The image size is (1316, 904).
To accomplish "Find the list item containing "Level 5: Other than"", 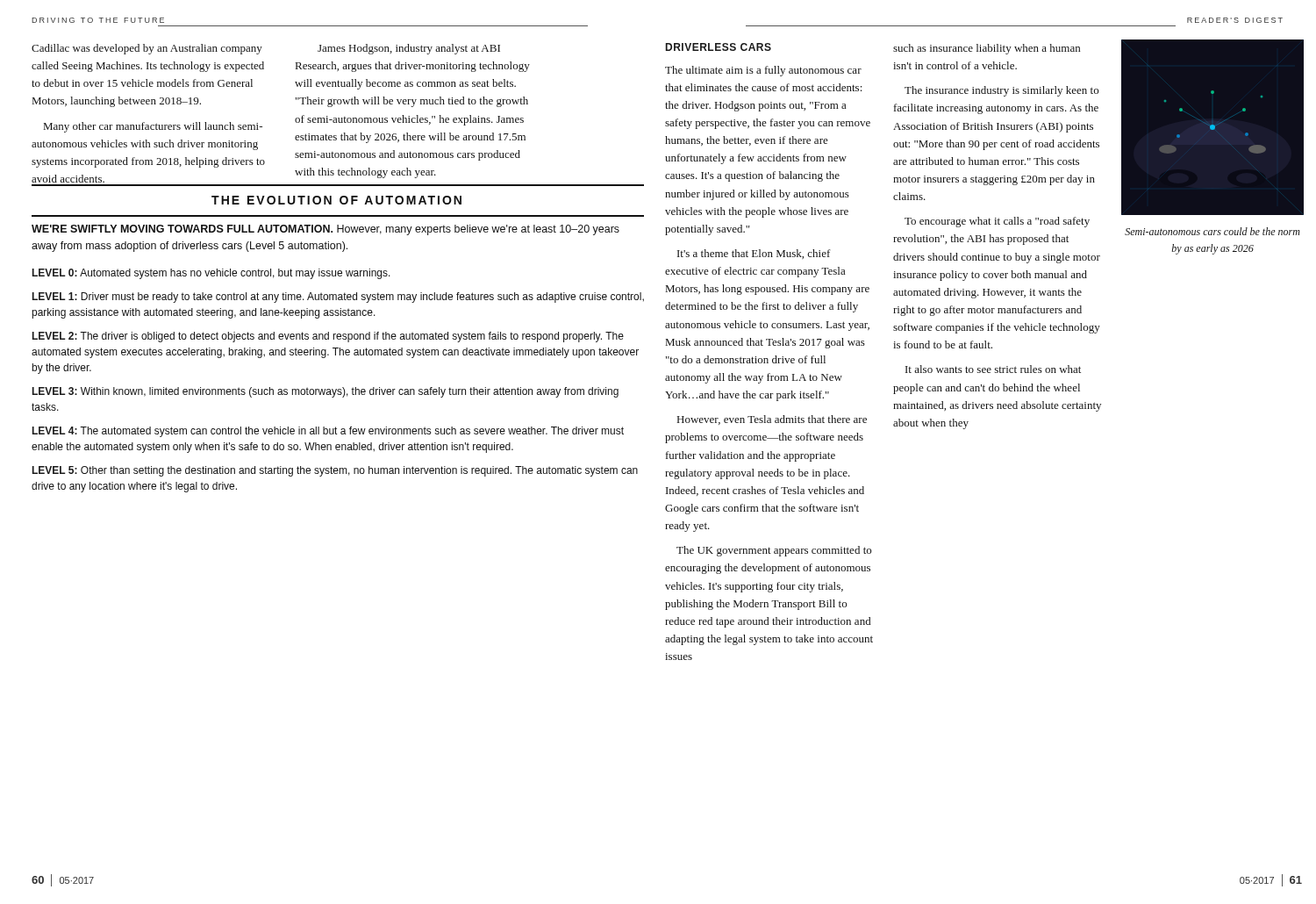I will tap(335, 478).
